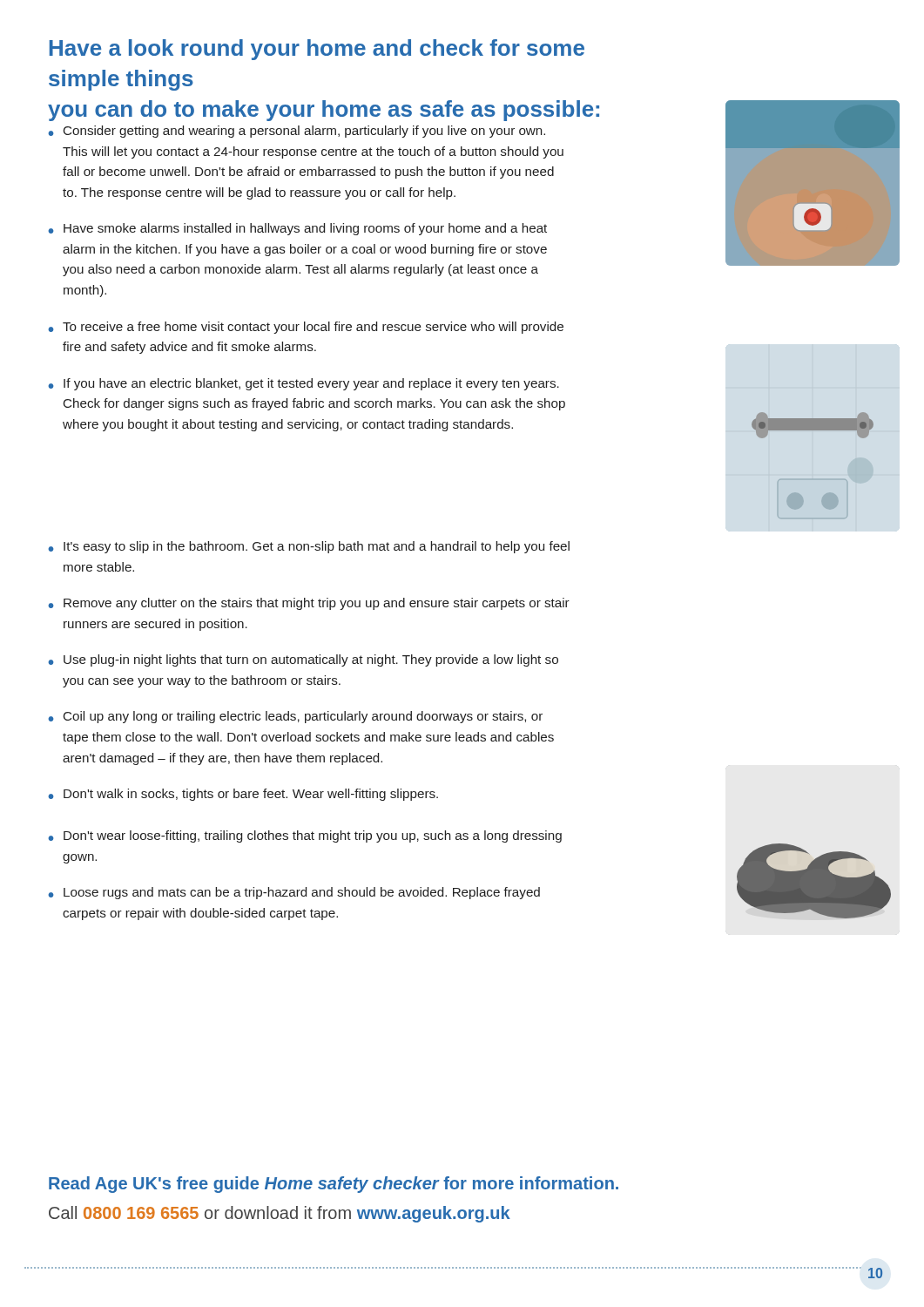Find the block starting "• Consider getting and wearing a personal"
The width and height of the screenshot is (924, 1307).
tap(309, 161)
